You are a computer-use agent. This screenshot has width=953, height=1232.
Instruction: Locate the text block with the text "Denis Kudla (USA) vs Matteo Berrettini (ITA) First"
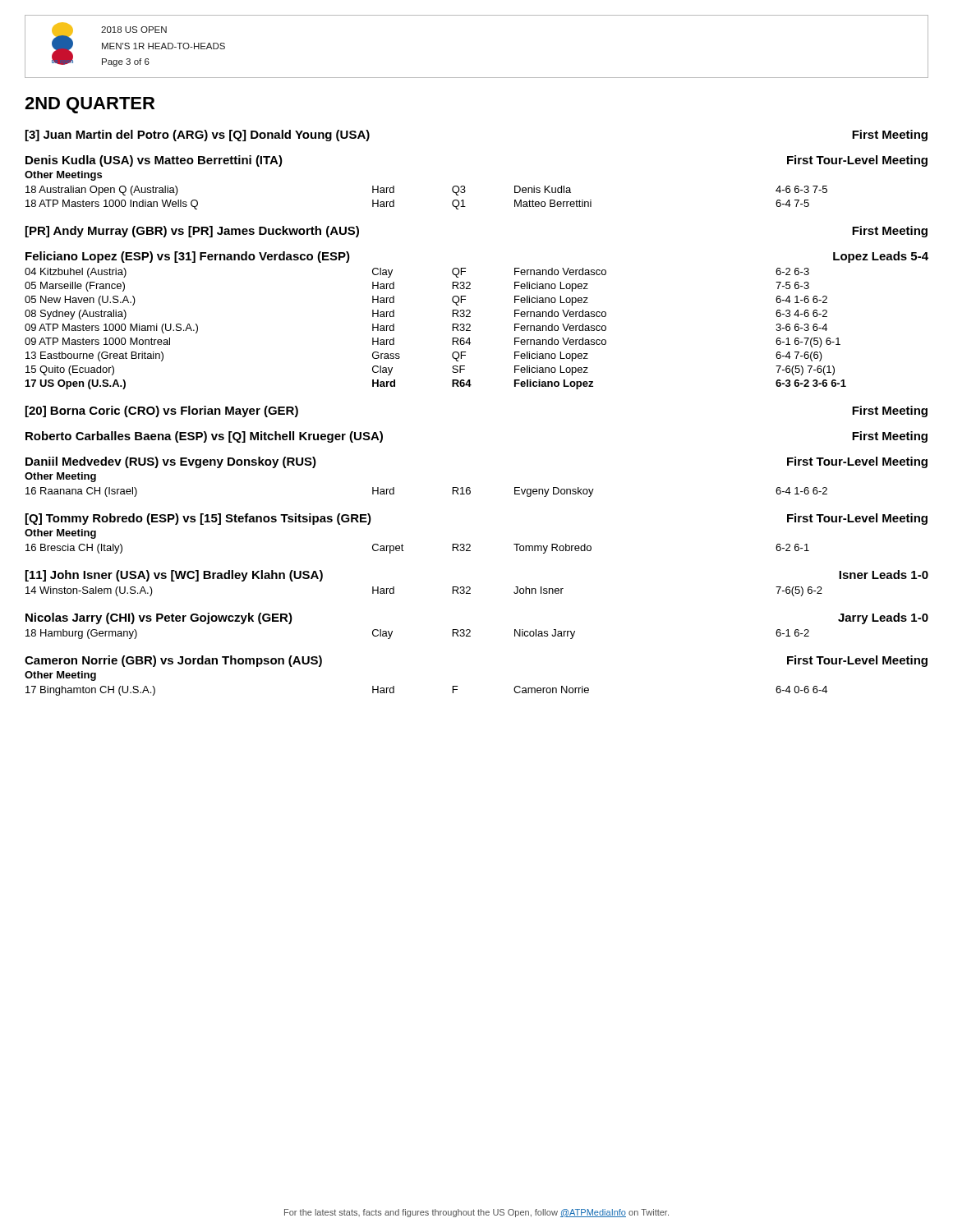[159, 161]
